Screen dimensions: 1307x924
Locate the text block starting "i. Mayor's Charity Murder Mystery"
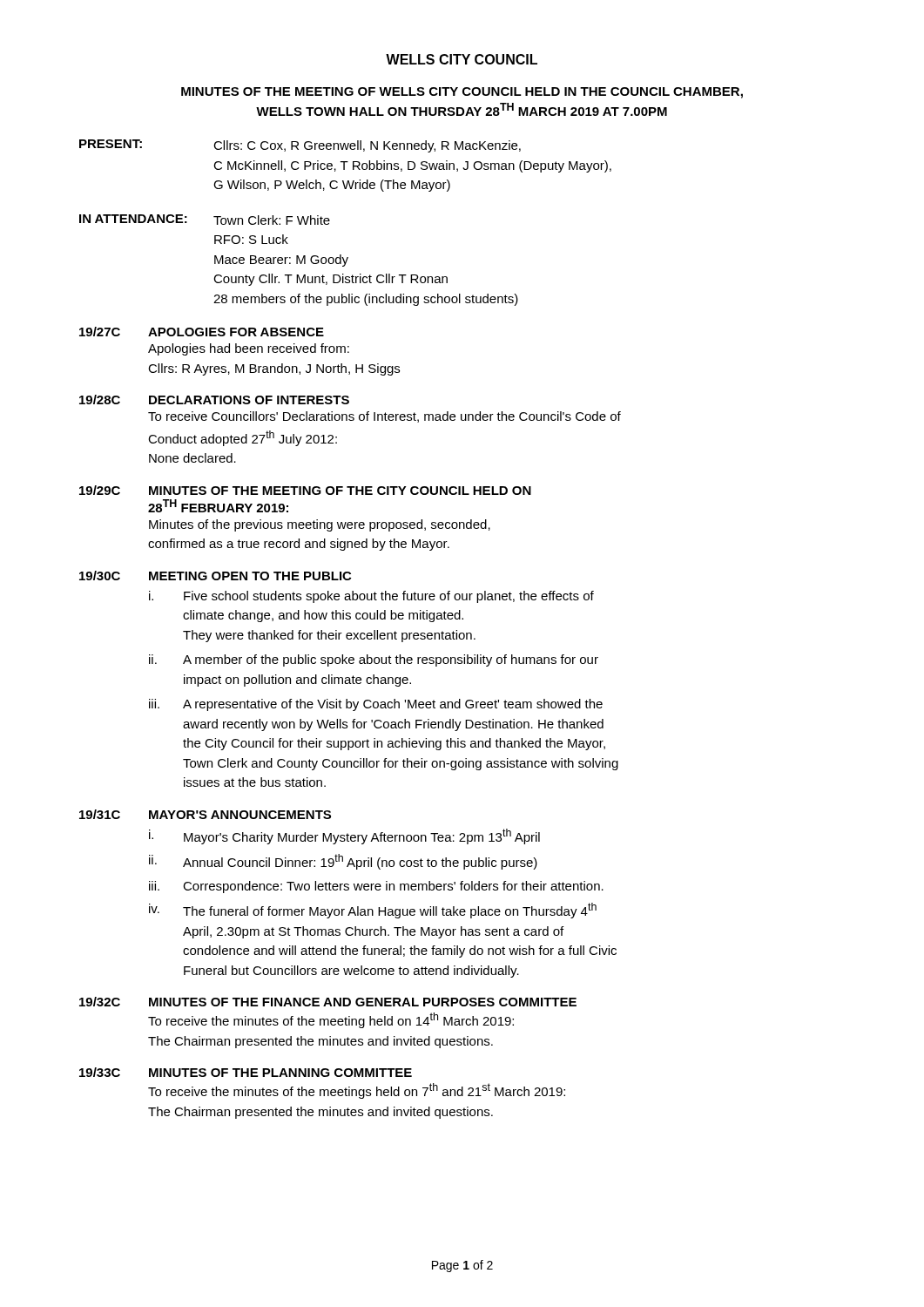344,836
